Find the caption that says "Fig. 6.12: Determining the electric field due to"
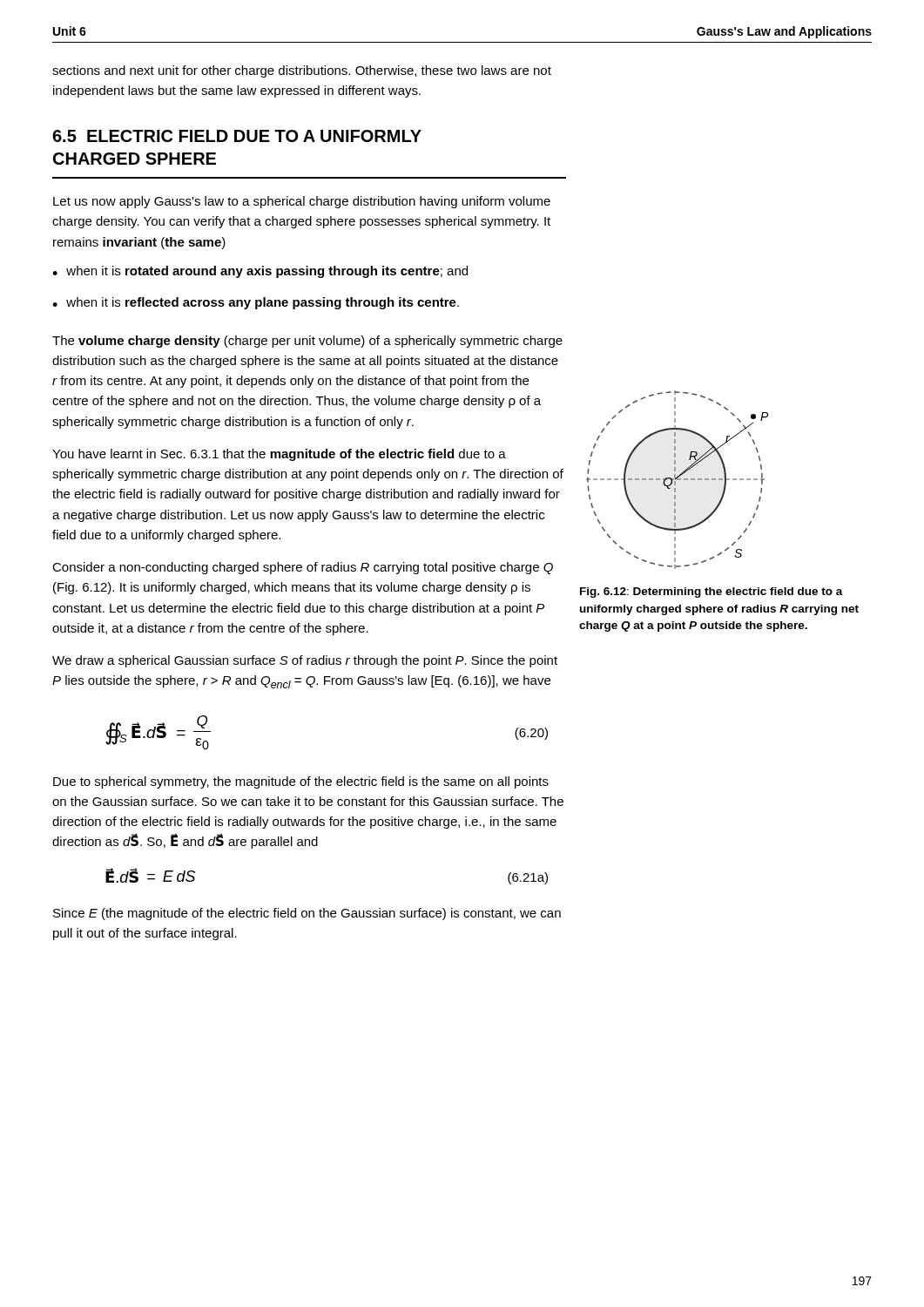Image resolution: width=924 pixels, height=1307 pixels. [719, 608]
